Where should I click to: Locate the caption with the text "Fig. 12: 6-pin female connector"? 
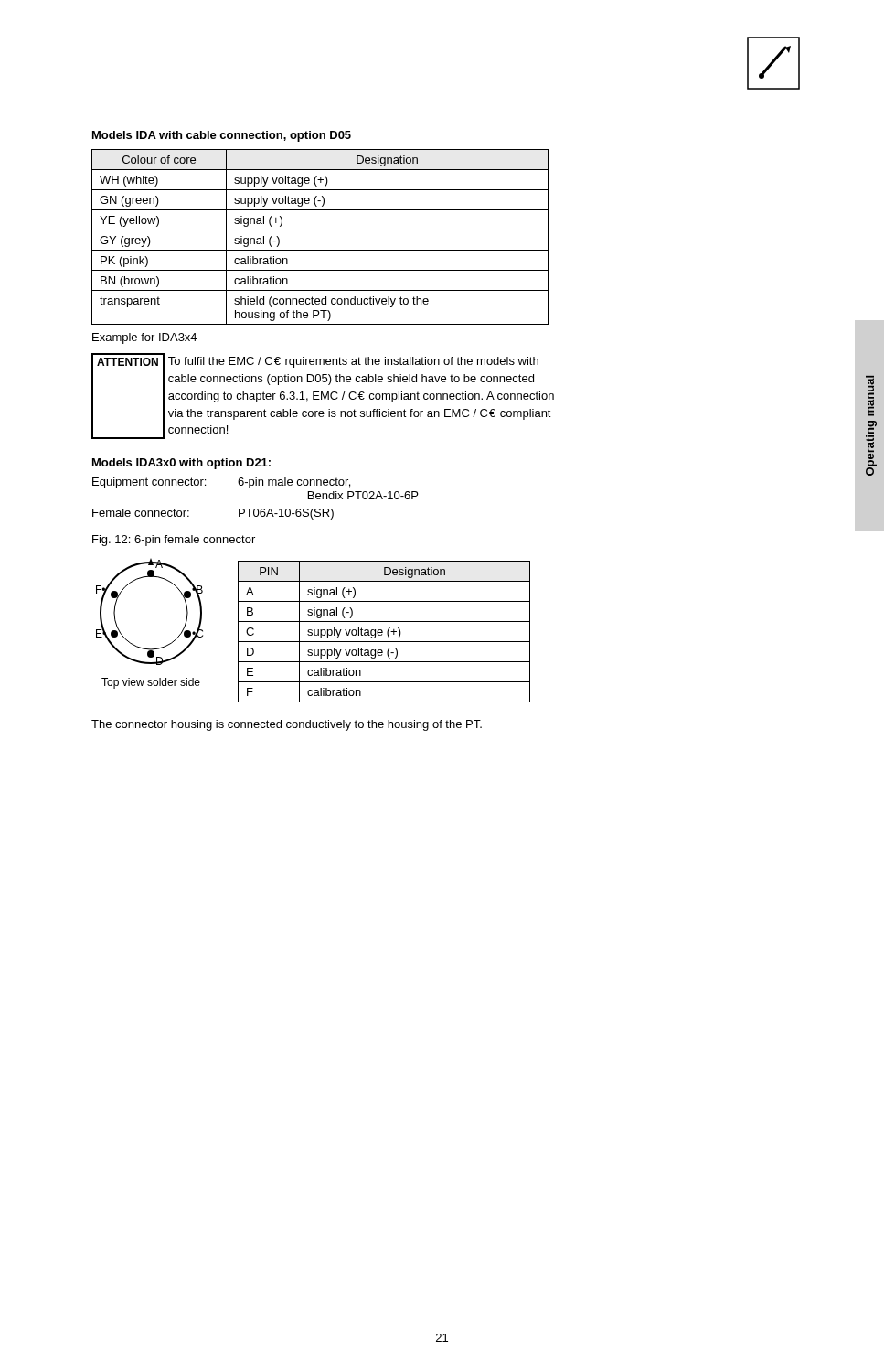(x=173, y=539)
